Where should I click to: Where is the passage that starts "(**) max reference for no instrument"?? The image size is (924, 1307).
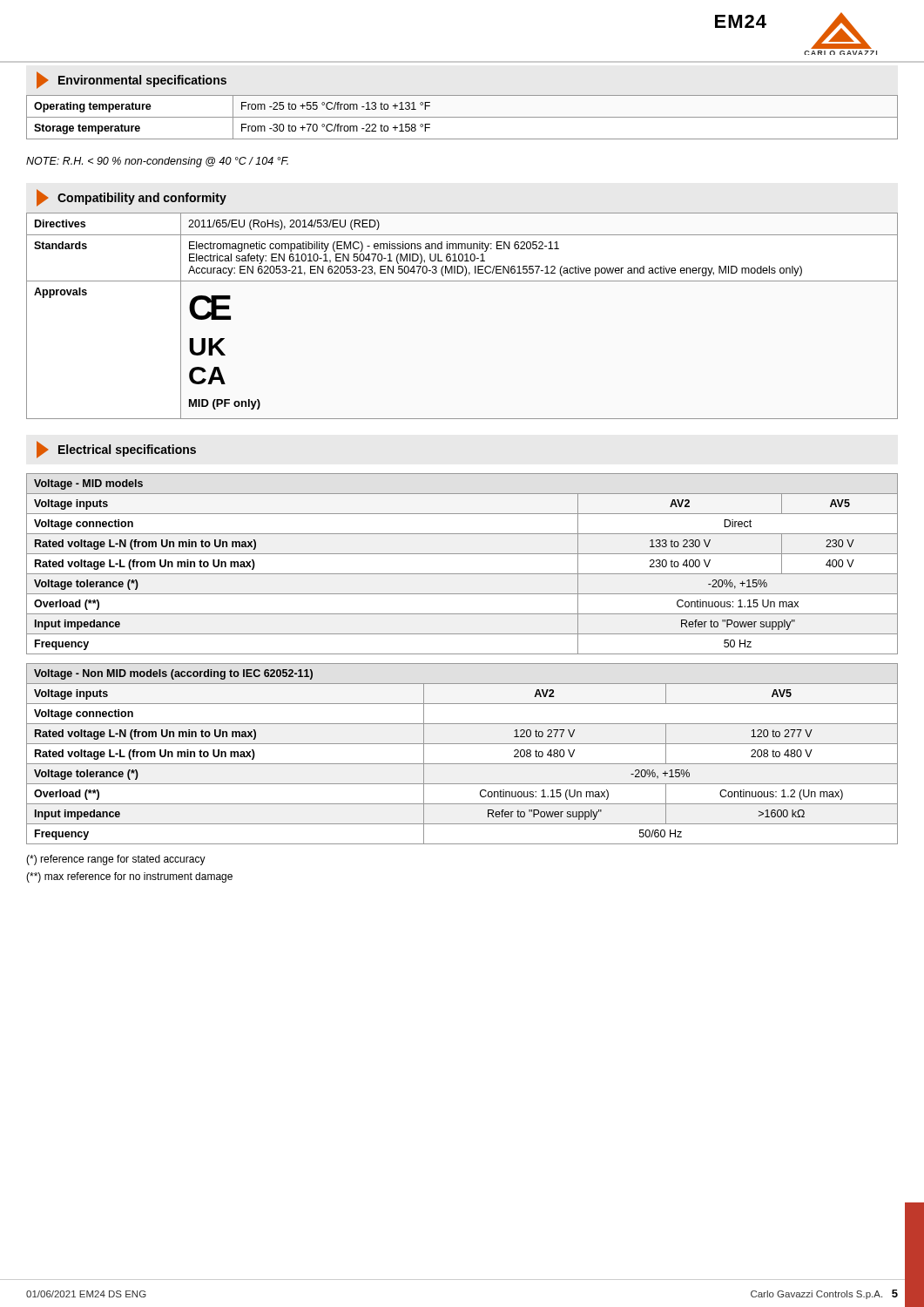click(130, 877)
